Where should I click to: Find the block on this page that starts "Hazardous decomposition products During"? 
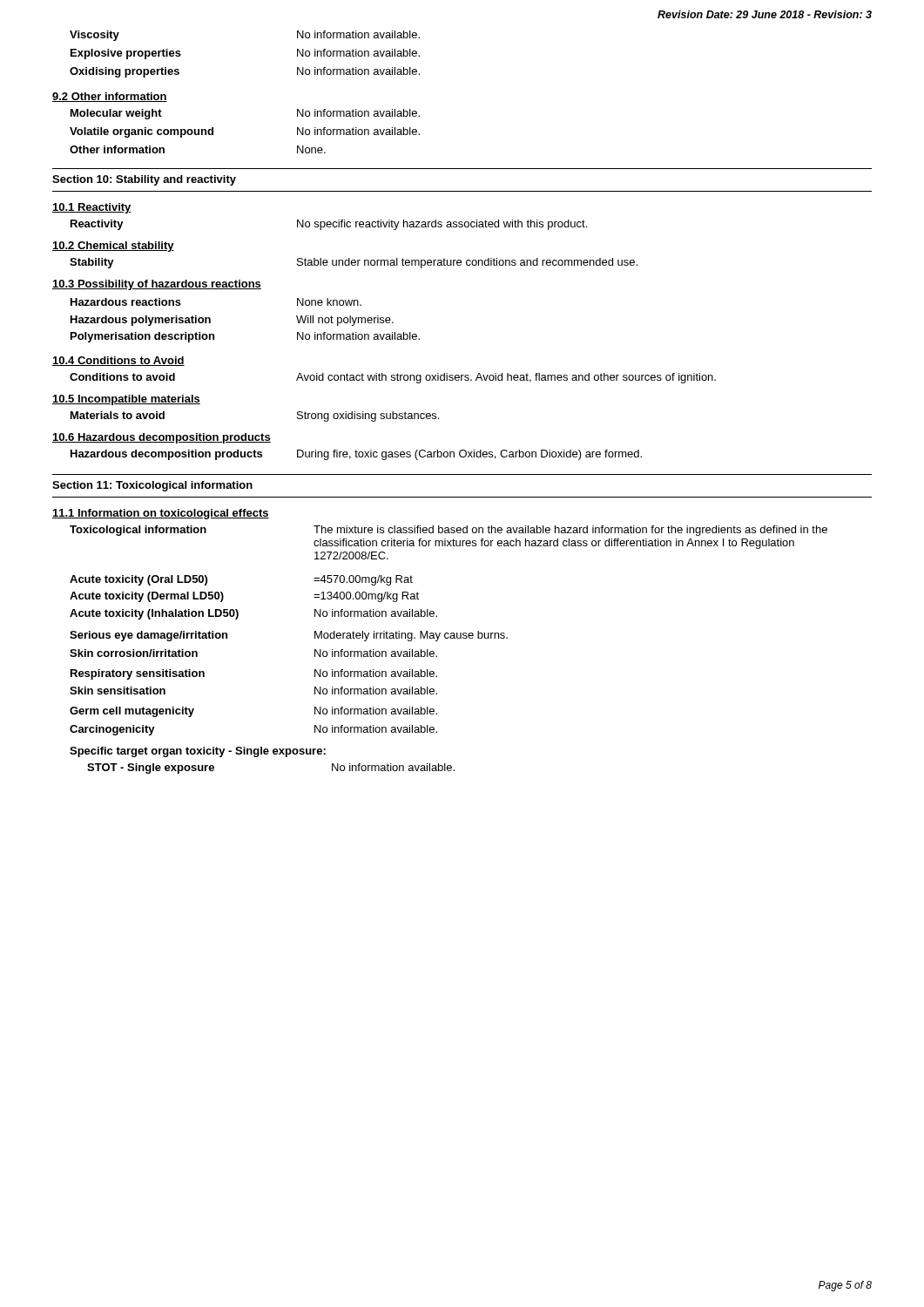[462, 453]
